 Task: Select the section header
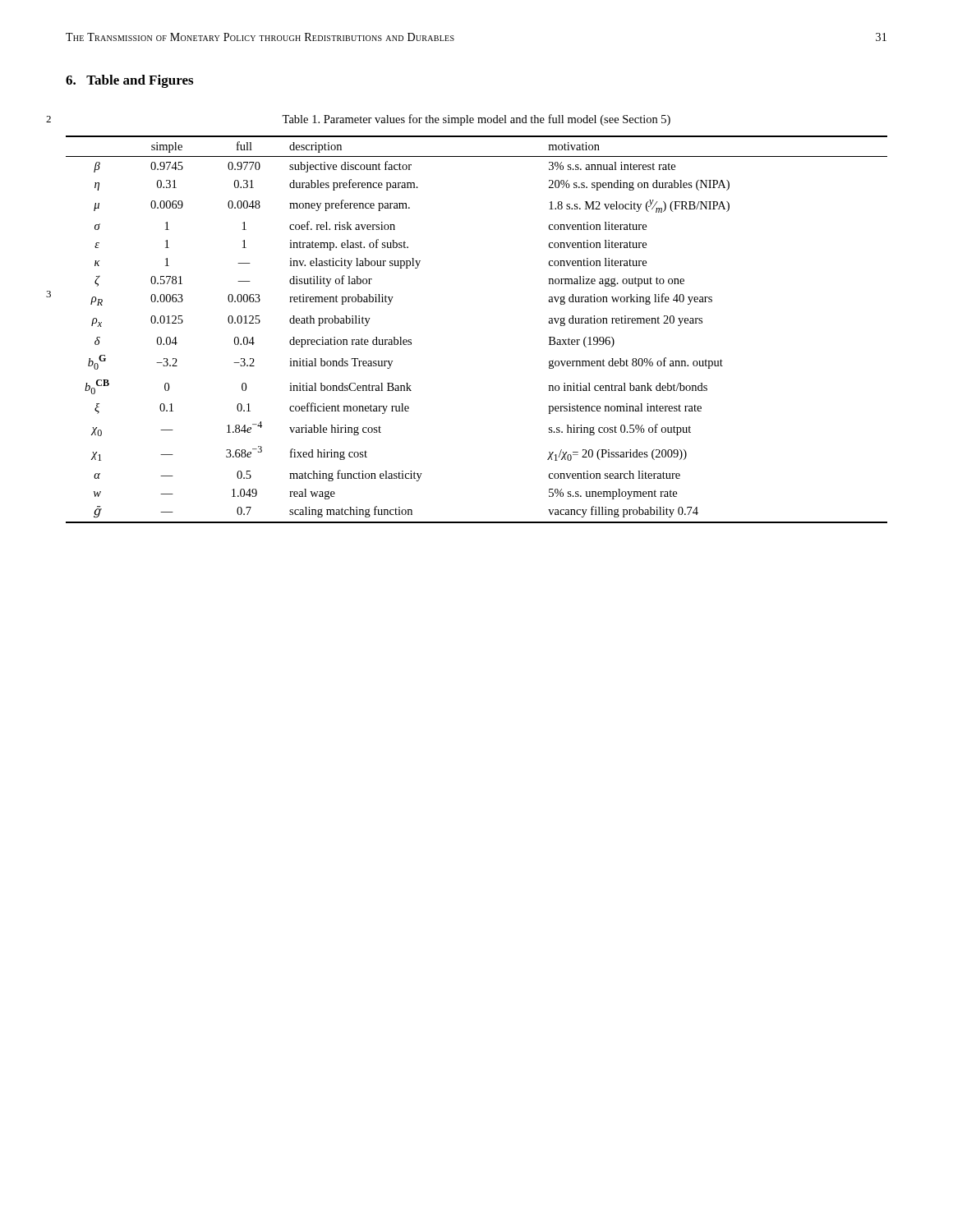coord(130,80)
